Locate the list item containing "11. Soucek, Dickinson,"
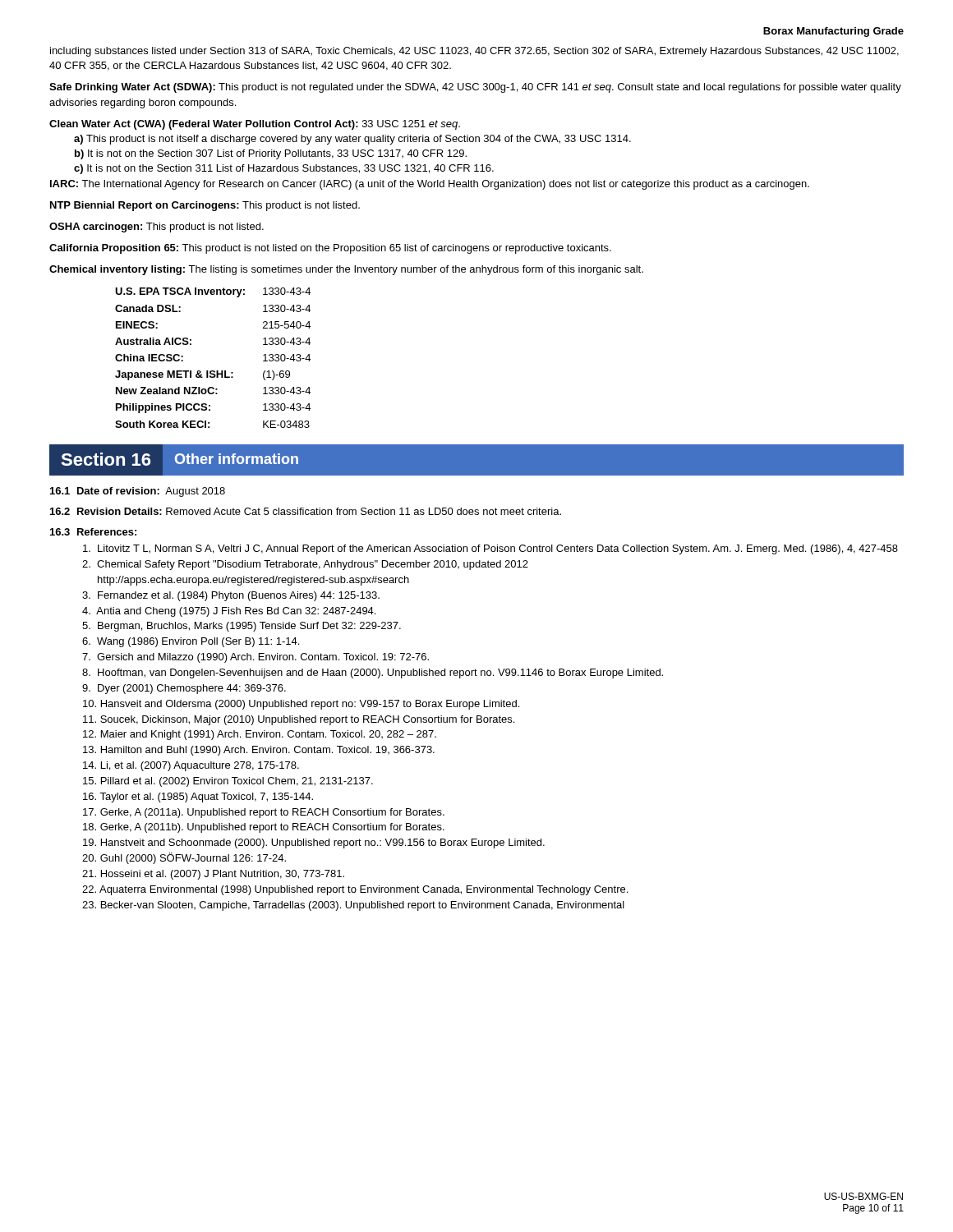The width and height of the screenshot is (953, 1232). coord(299,719)
